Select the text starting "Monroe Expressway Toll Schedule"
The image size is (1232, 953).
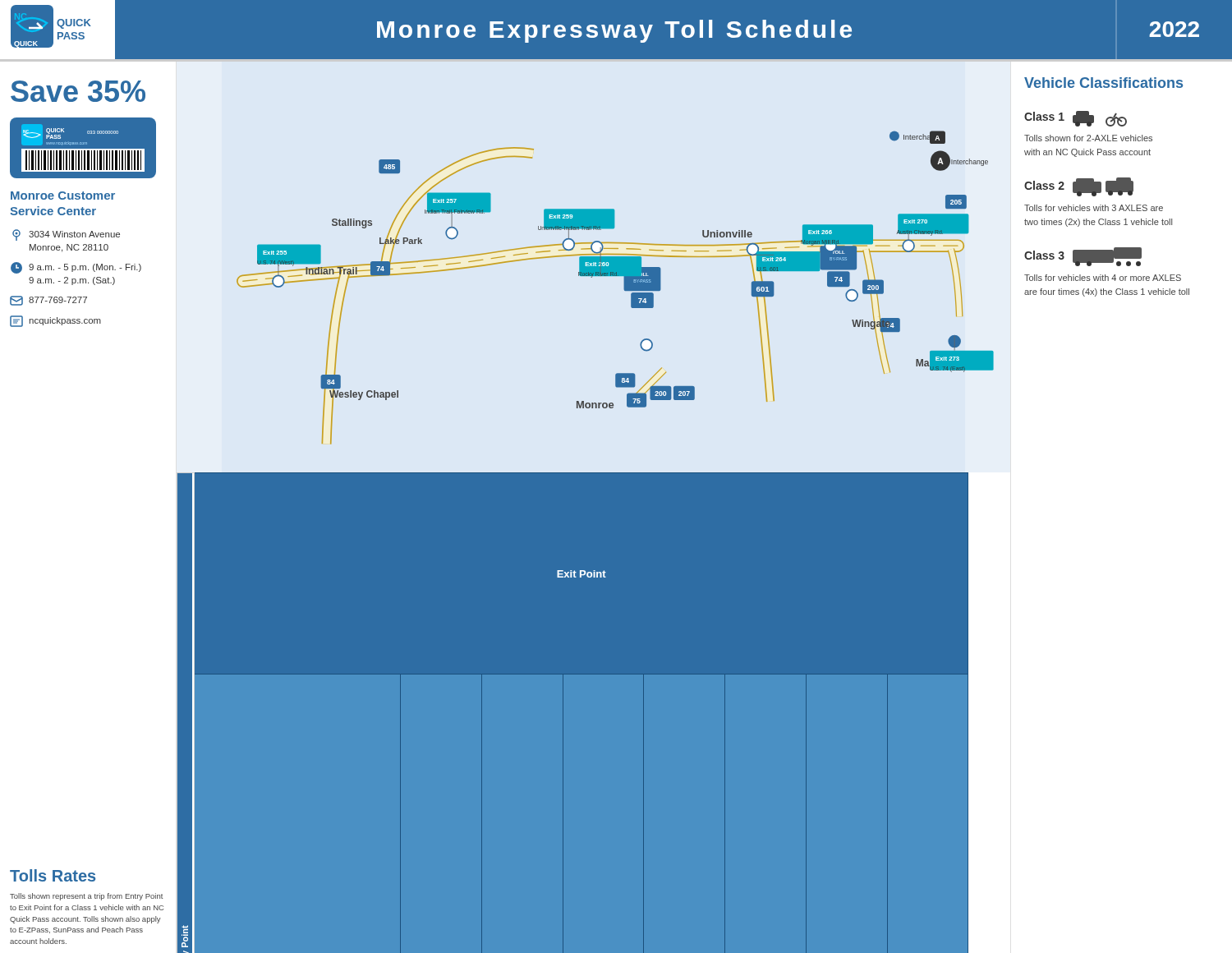[x=615, y=30]
